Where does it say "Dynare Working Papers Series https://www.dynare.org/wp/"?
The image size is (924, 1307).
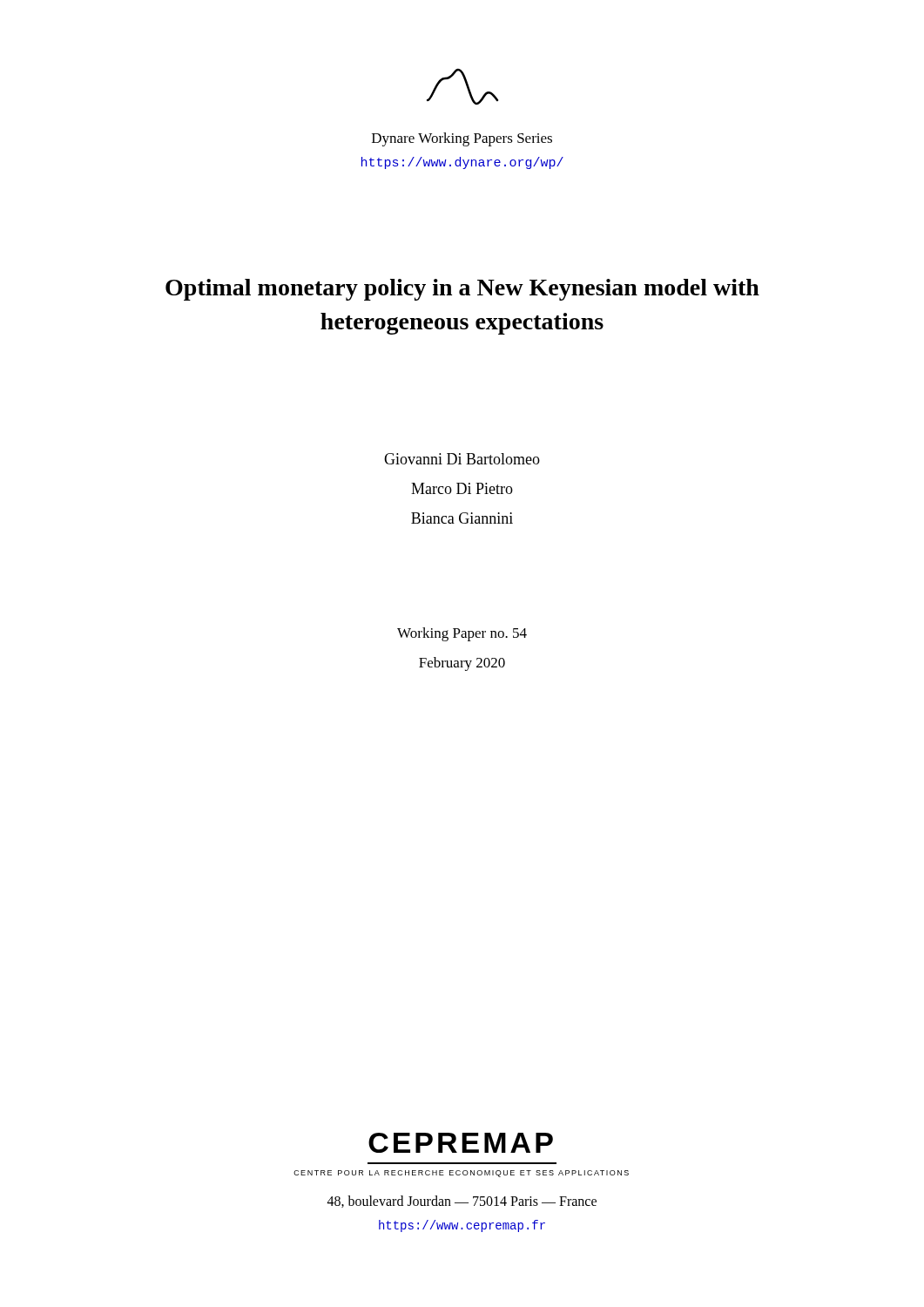[462, 150]
